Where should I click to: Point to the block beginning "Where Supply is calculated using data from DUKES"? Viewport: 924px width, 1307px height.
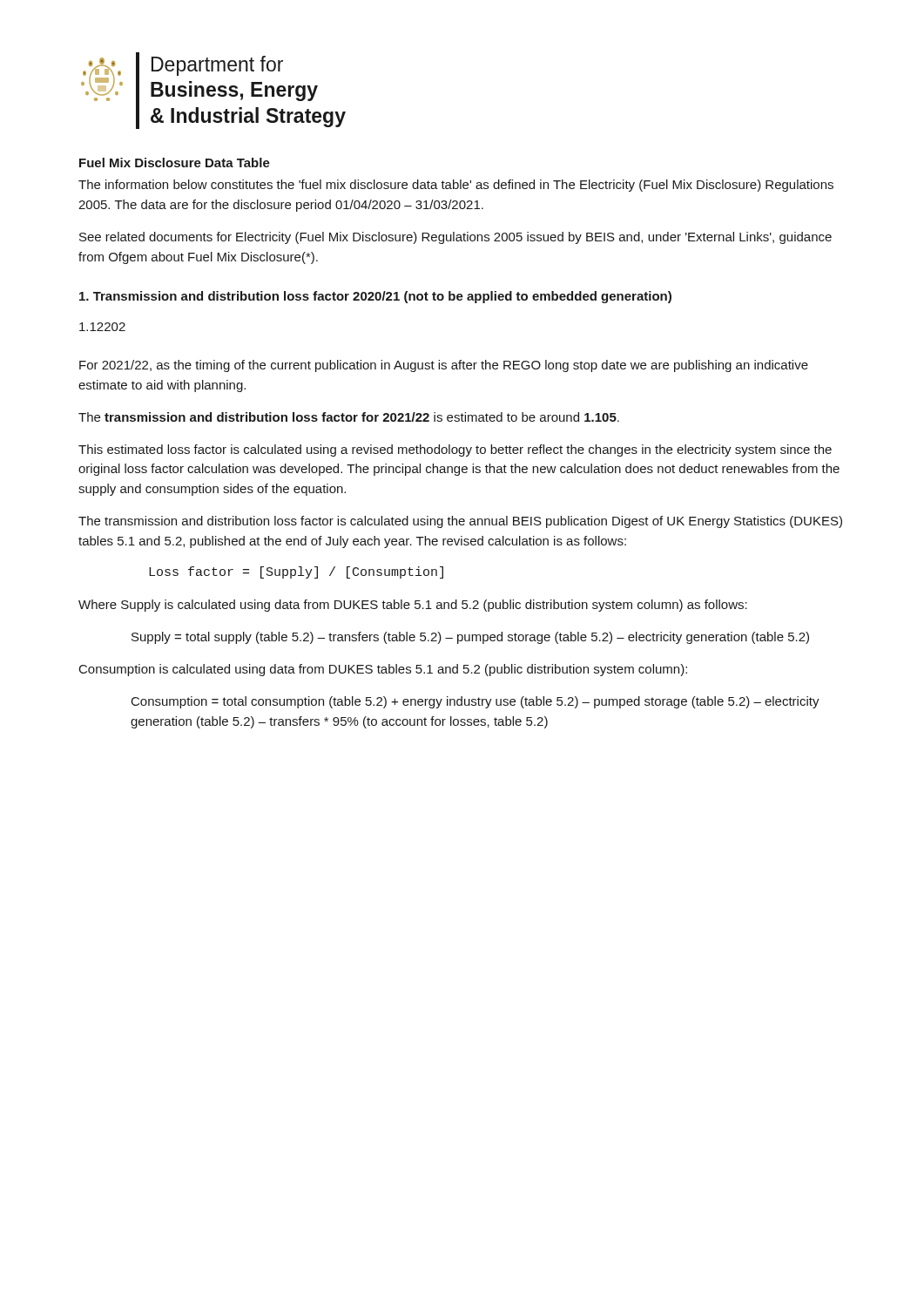coord(413,605)
